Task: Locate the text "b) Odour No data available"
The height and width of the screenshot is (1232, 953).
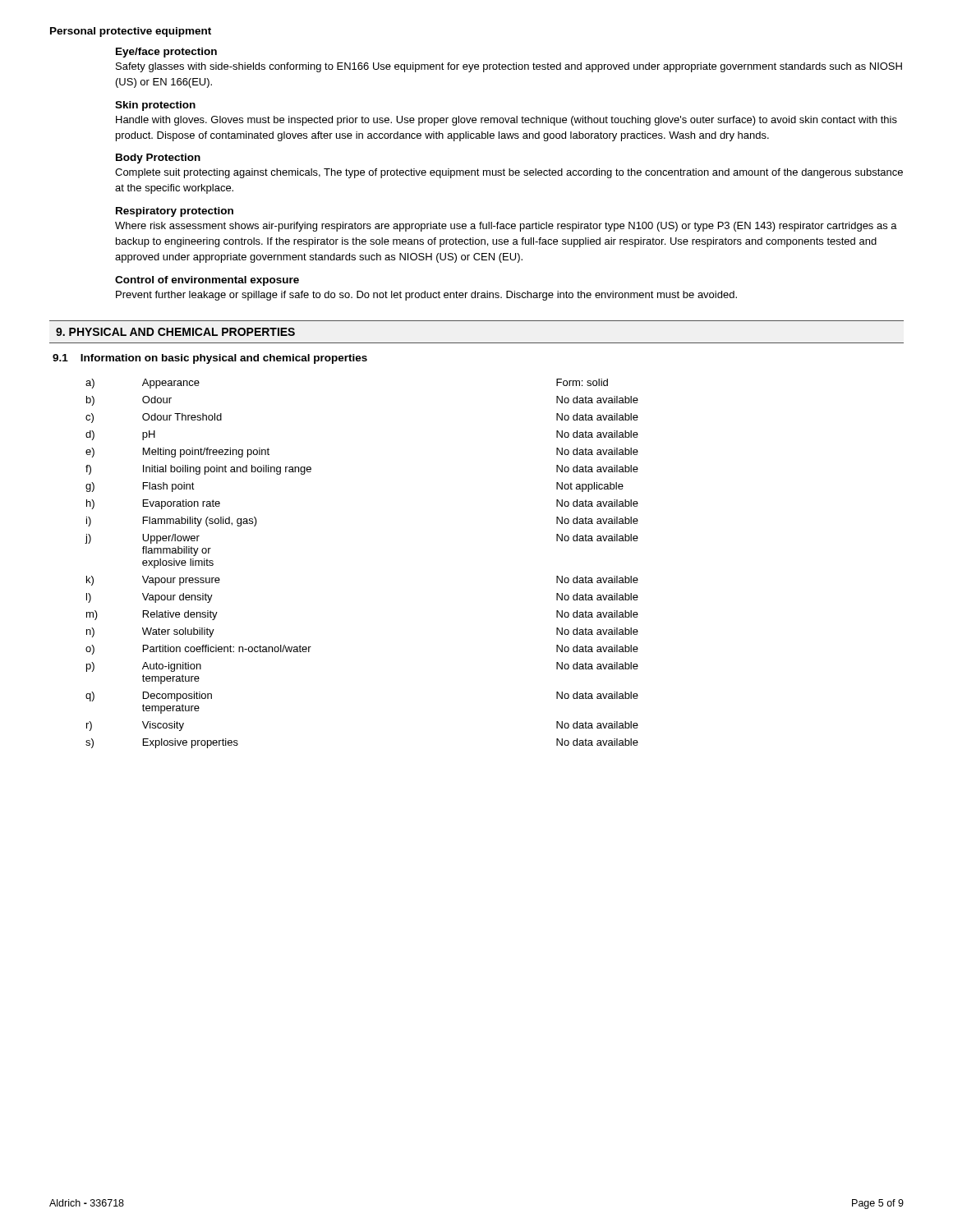Action: pyautogui.click(x=90, y=400)
